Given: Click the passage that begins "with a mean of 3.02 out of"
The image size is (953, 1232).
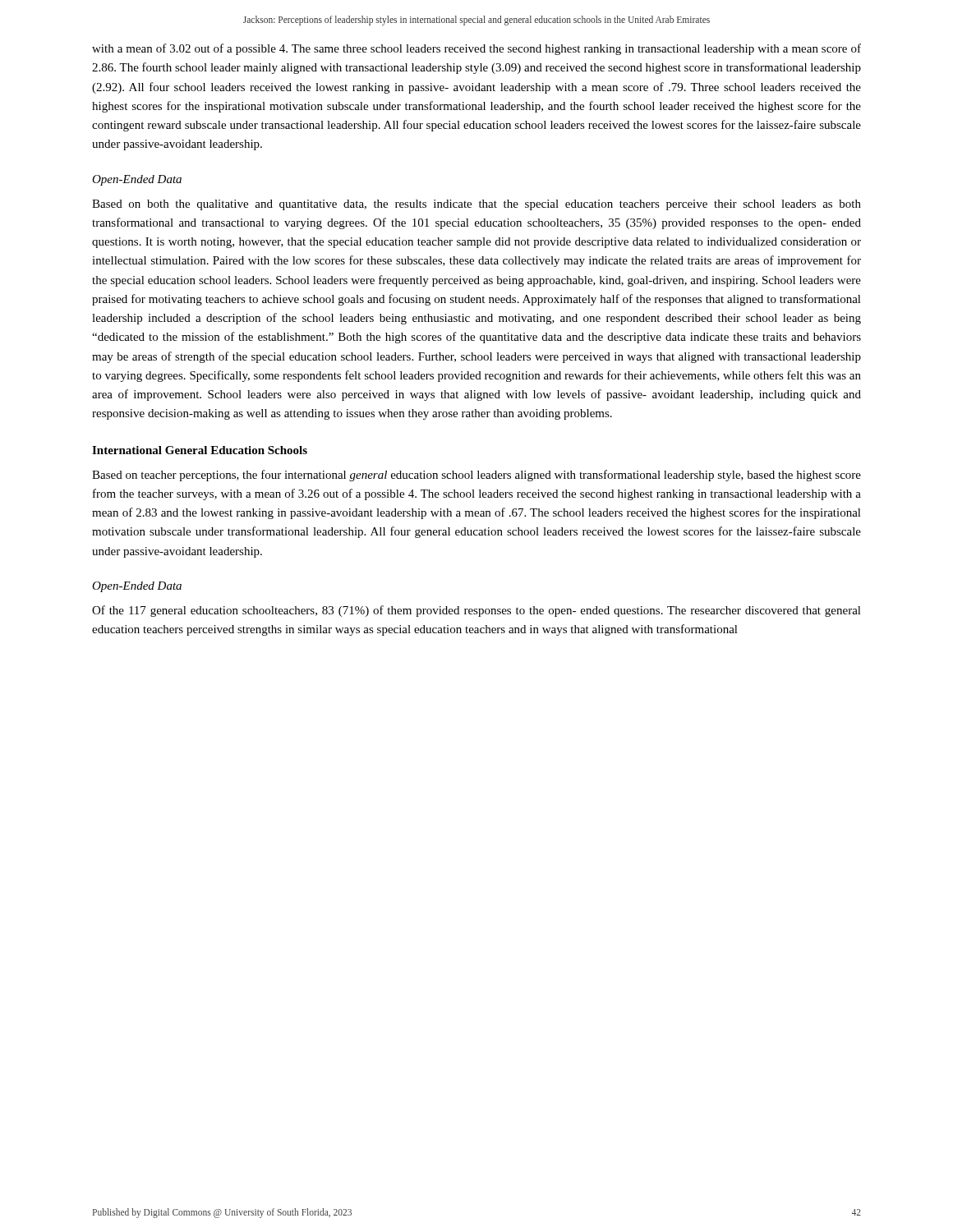Looking at the screenshot, I should coord(476,96).
